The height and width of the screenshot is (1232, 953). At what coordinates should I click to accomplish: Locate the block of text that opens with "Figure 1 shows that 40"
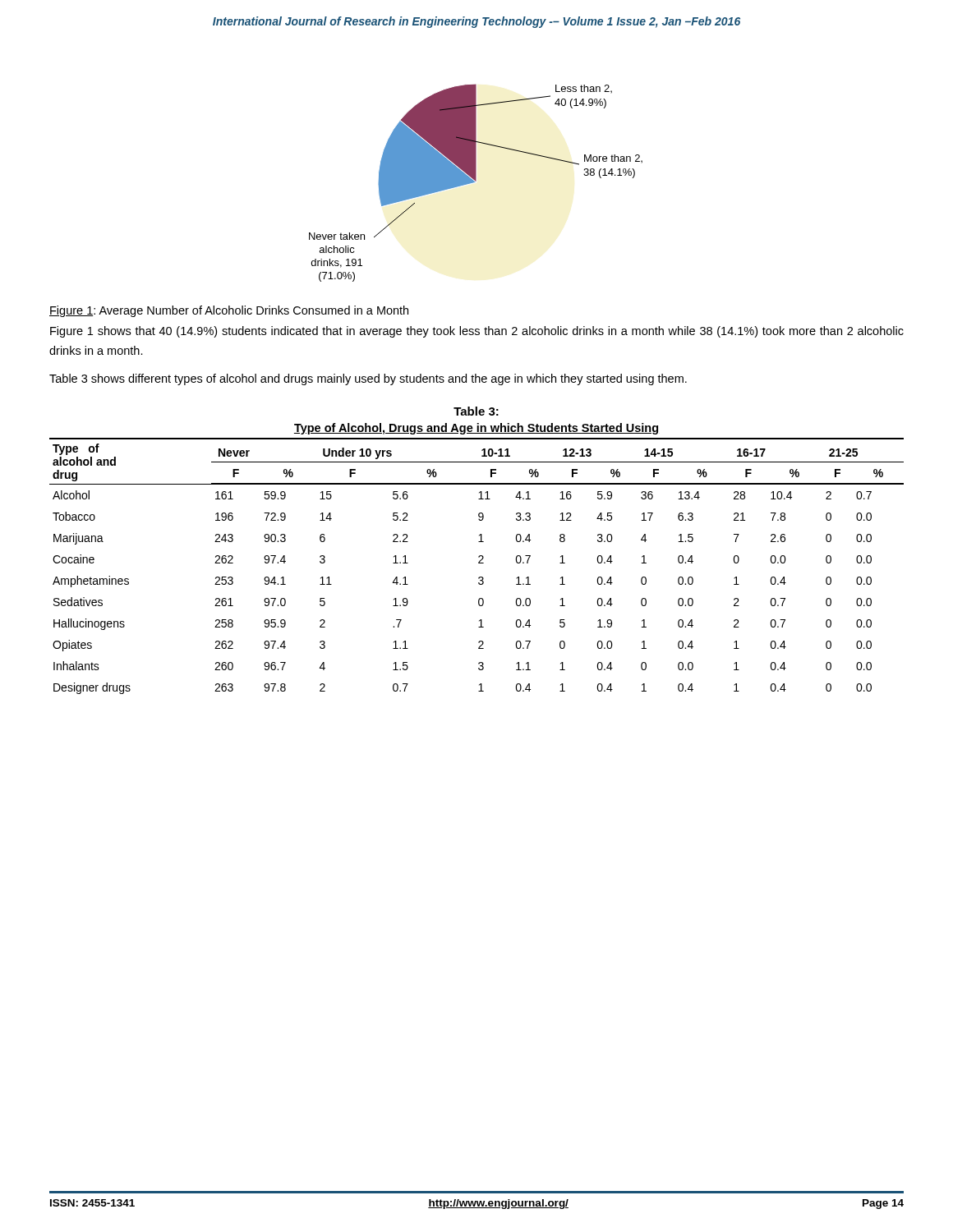click(x=476, y=341)
